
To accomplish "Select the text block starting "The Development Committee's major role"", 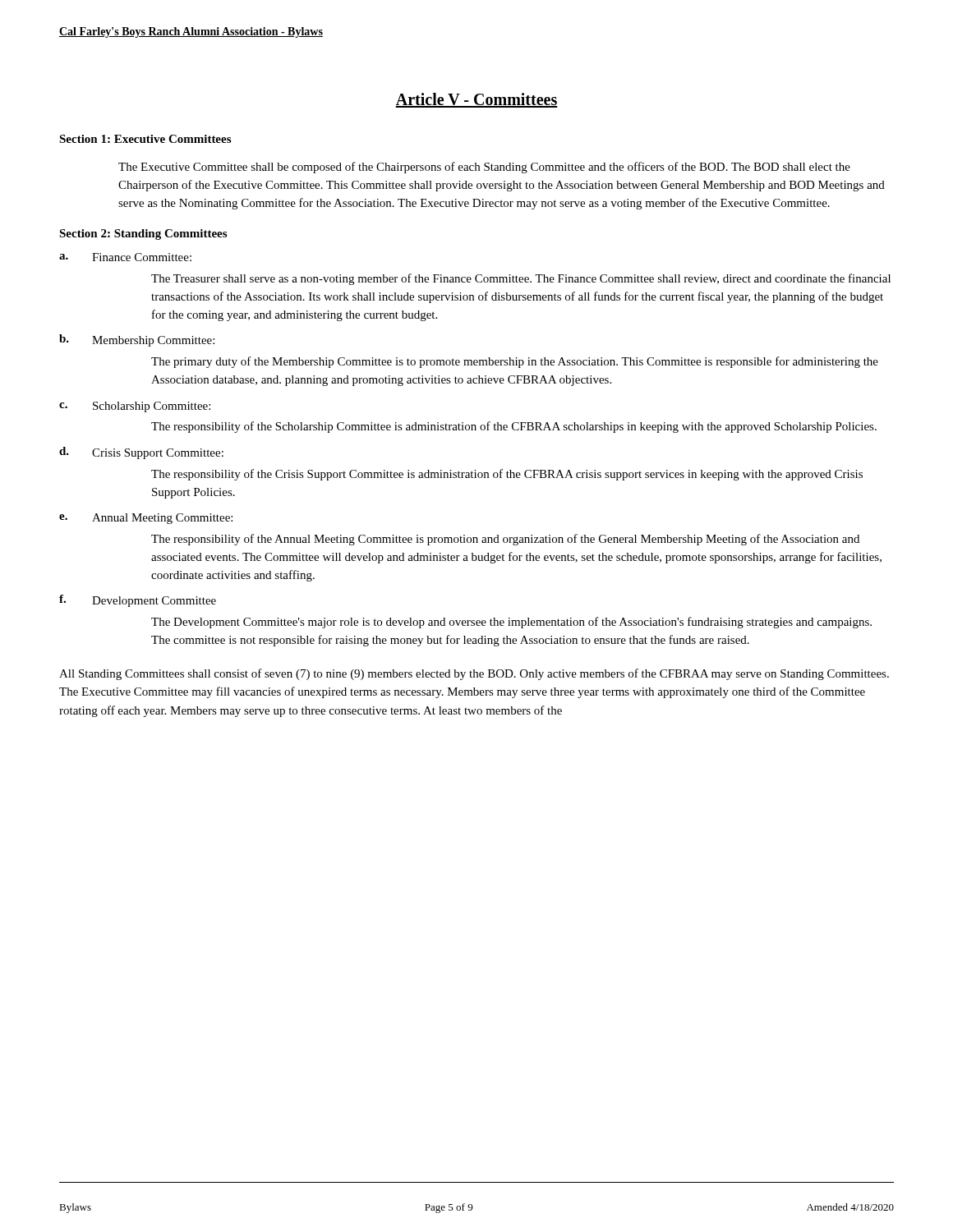I will pos(522,631).
